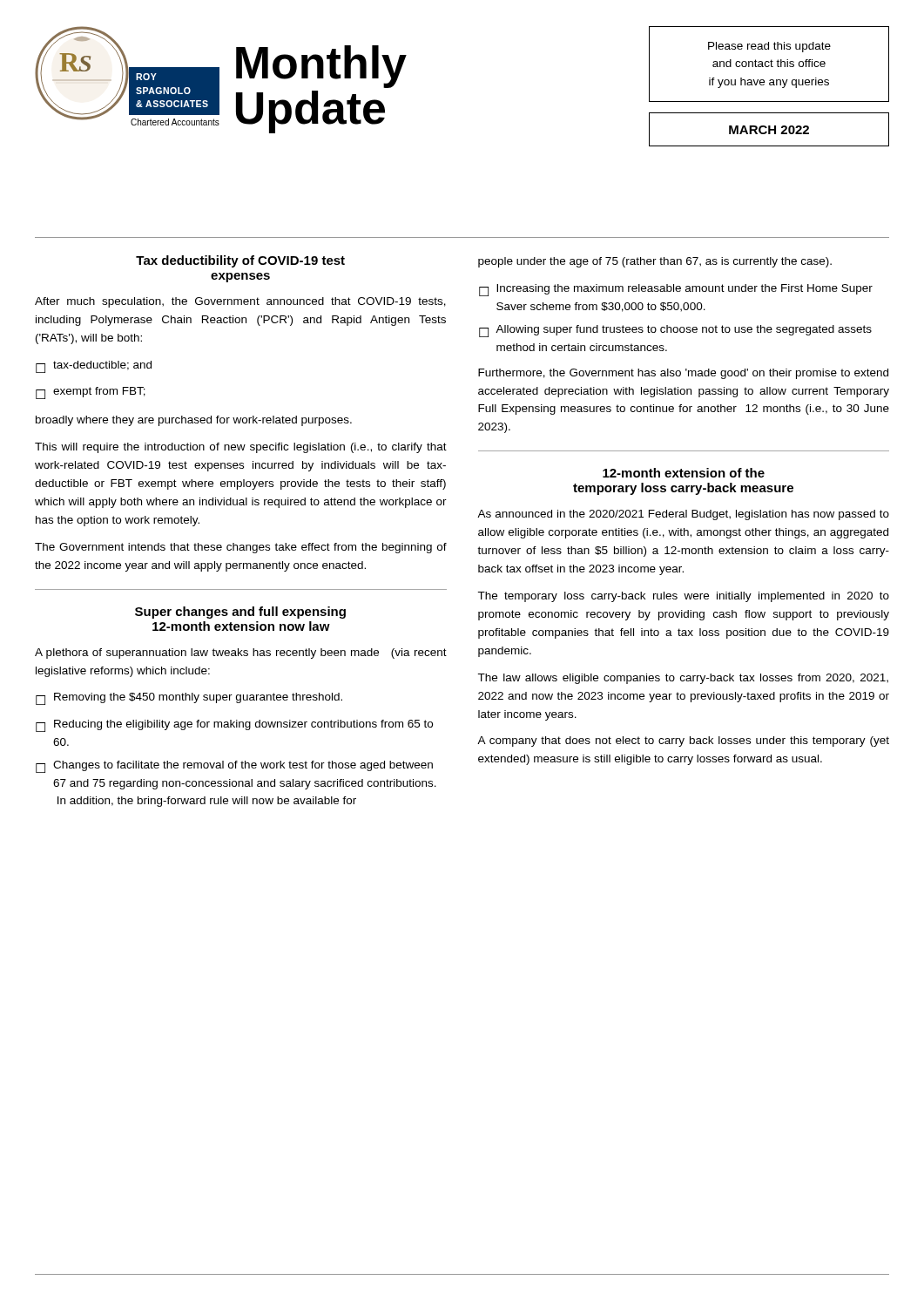
Task: Select the text block that says "This will require"
Action: pyautogui.click(x=241, y=483)
